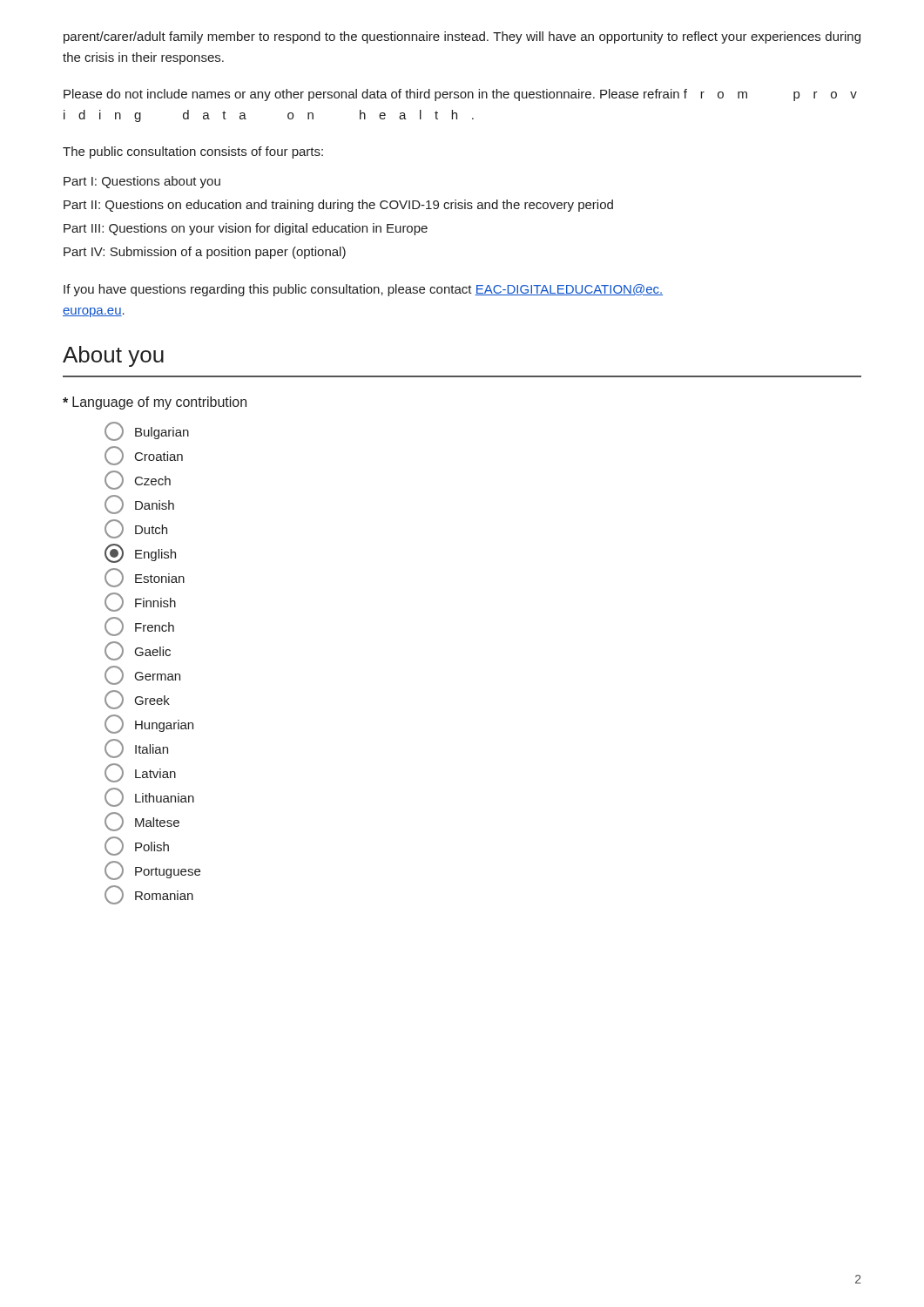Point to the text block starting "Part I: Questions about you"

point(142,181)
